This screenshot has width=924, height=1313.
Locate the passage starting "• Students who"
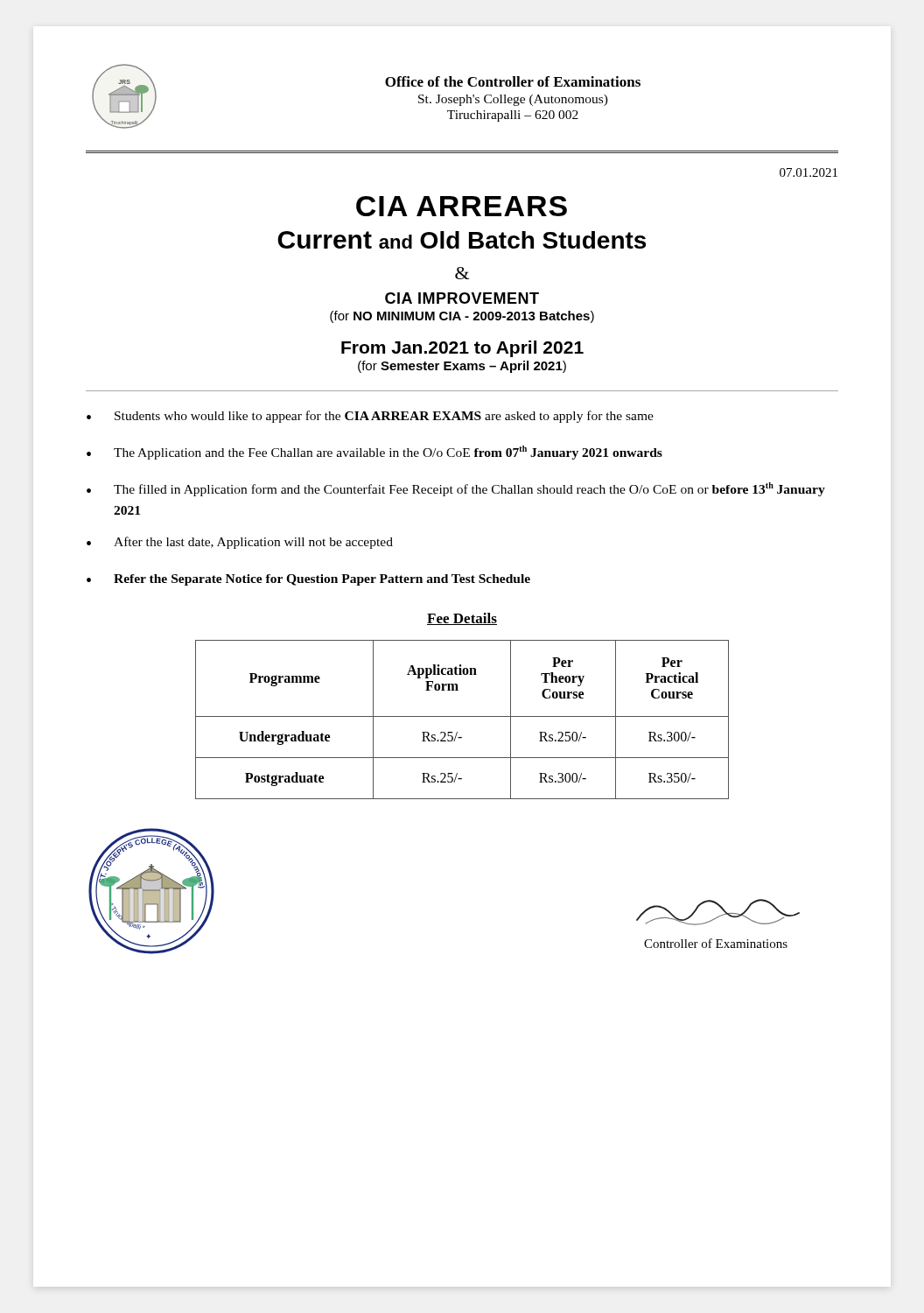click(370, 418)
